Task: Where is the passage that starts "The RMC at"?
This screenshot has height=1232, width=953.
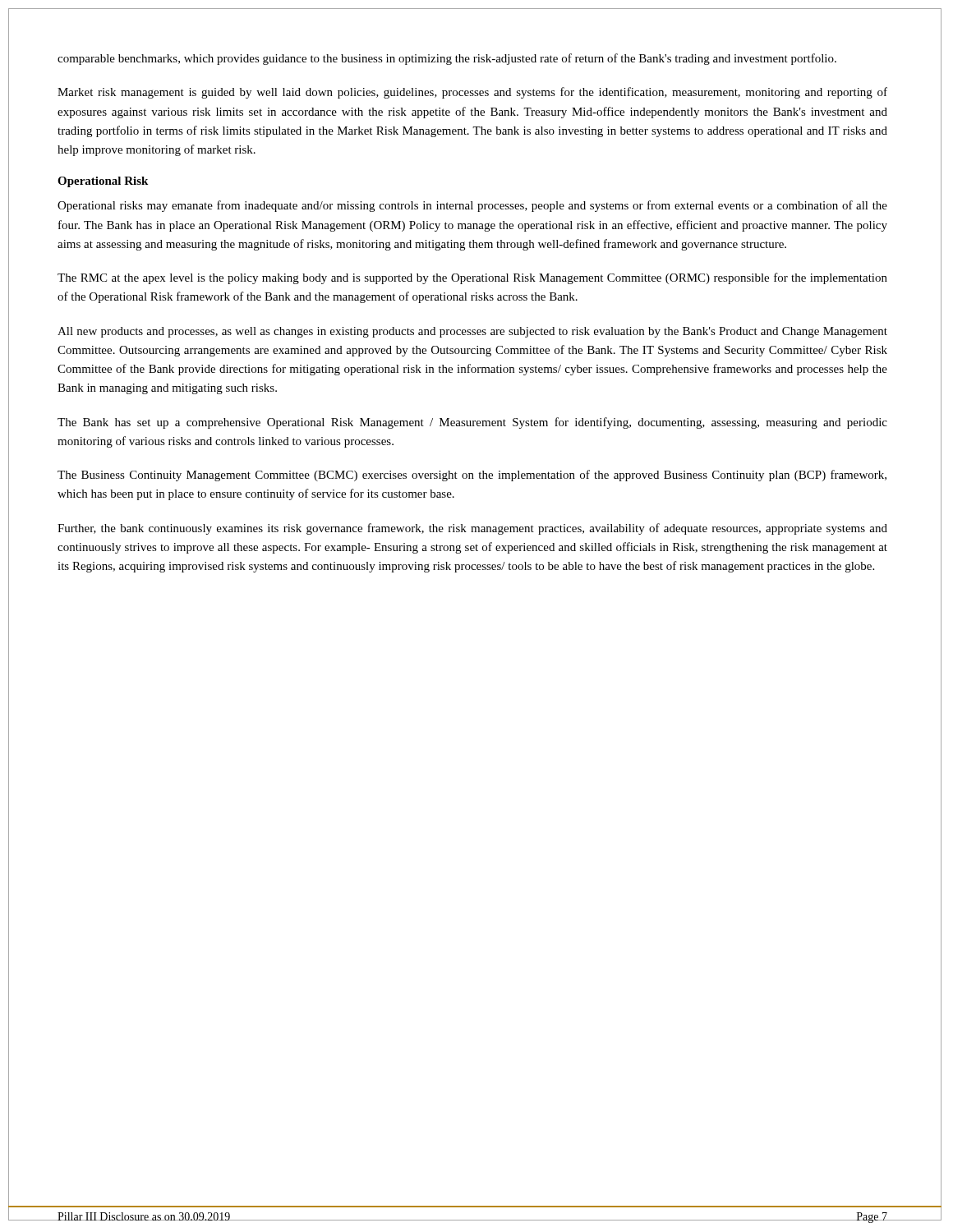Action: [472, 287]
